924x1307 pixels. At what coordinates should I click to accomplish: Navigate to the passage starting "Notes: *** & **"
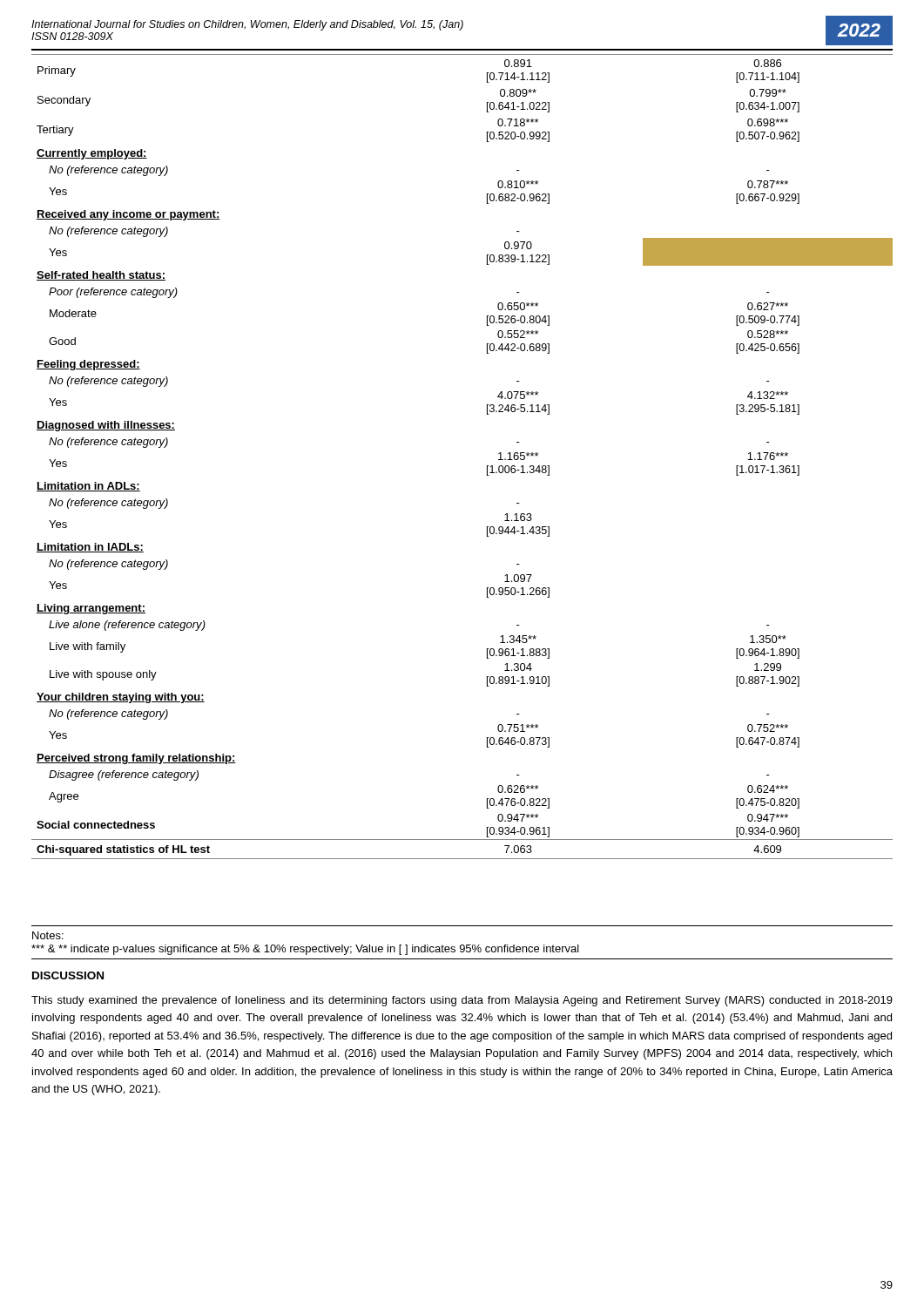tap(462, 940)
